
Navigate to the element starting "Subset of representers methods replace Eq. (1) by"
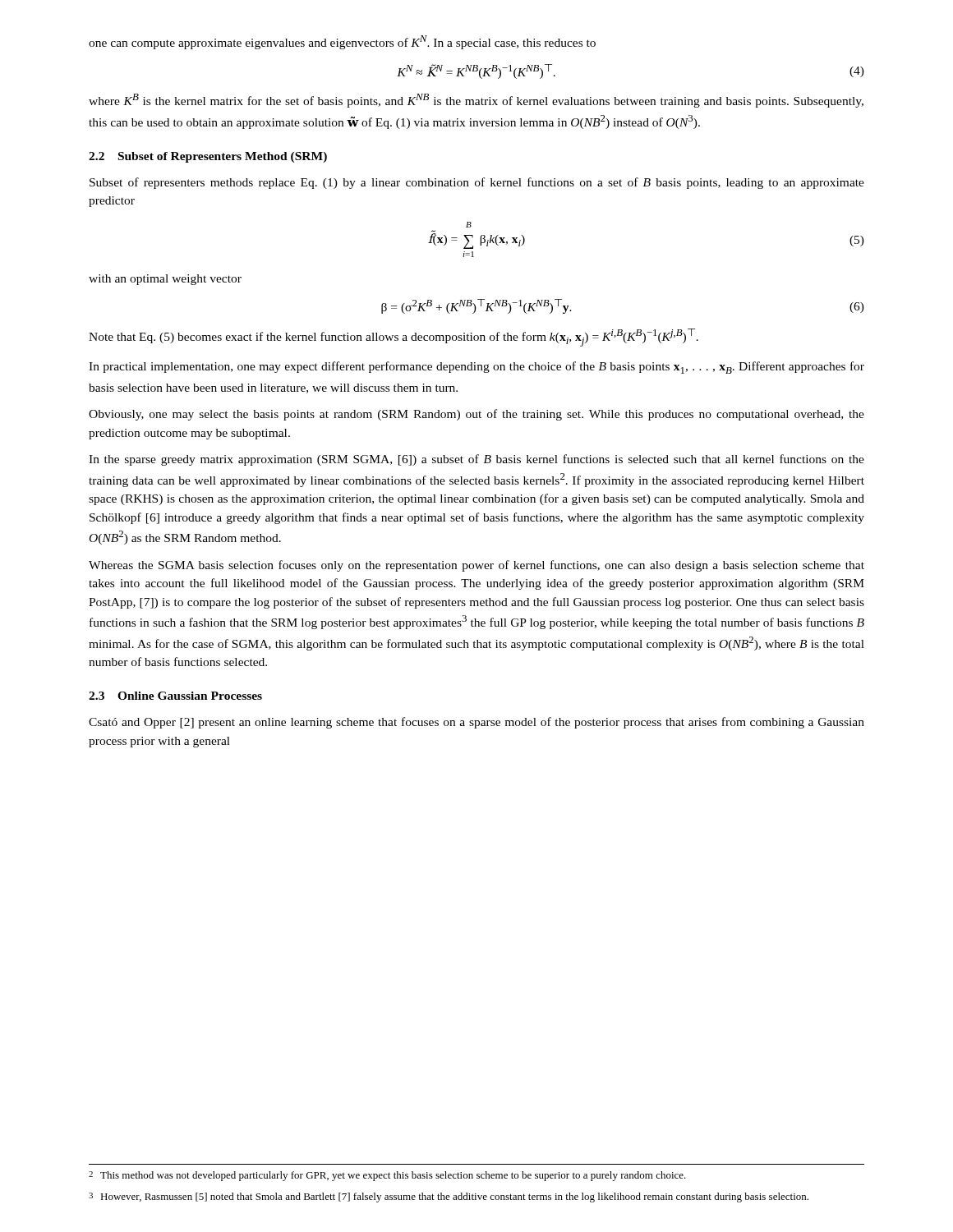click(x=476, y=192)
